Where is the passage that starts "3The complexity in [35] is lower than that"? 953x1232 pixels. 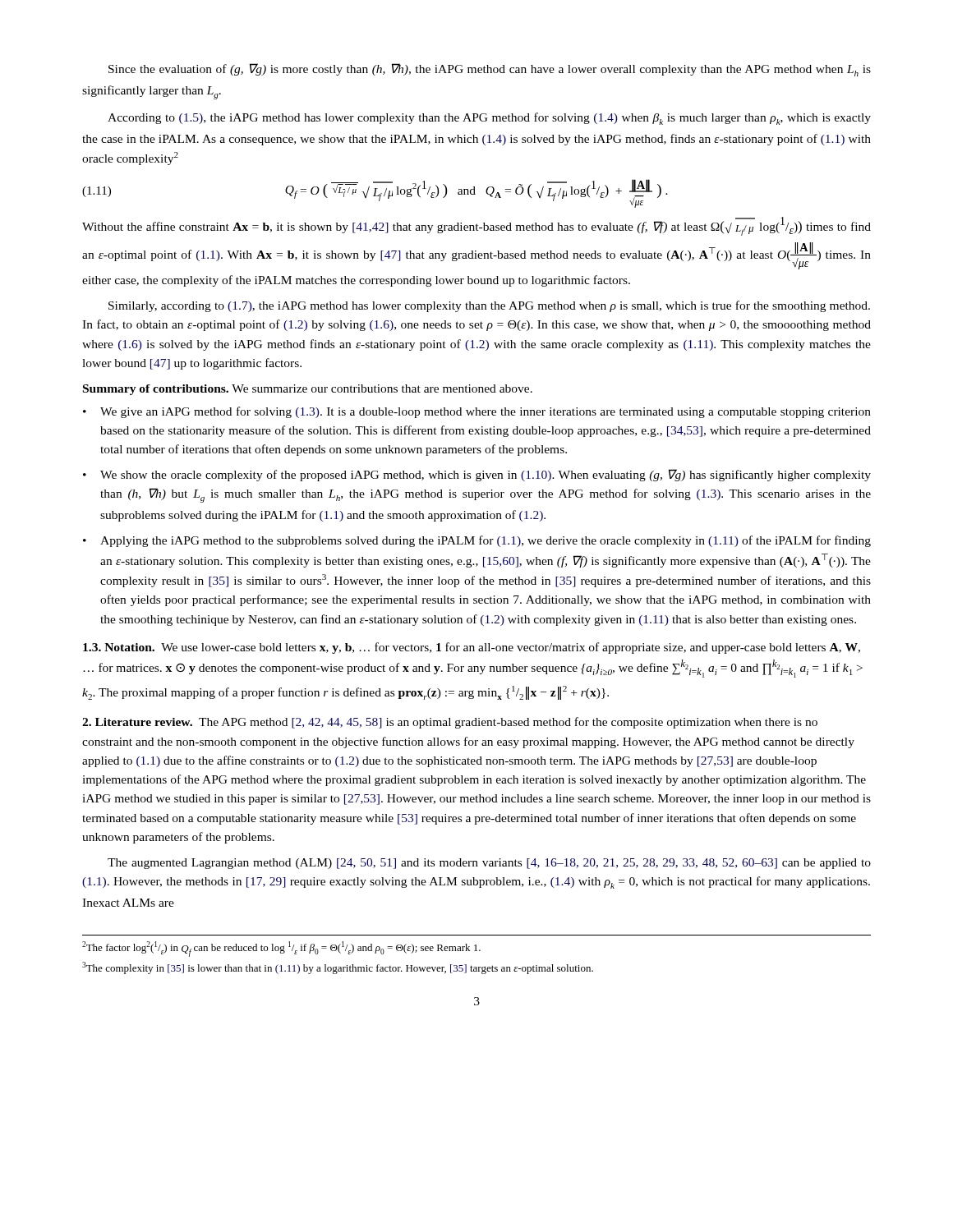338,968
